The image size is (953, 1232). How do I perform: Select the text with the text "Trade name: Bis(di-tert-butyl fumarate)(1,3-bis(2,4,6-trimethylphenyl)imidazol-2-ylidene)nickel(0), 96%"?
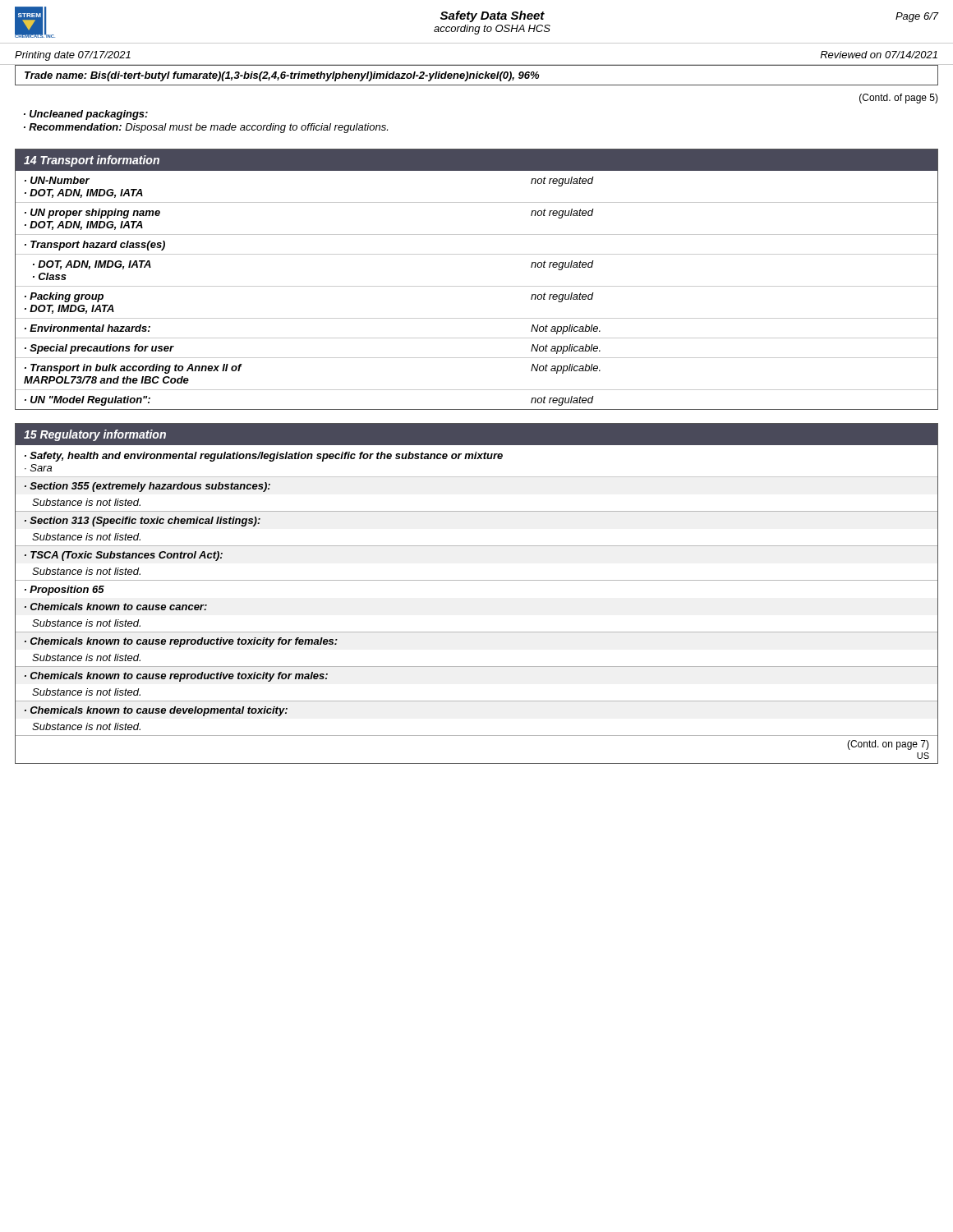(x=282, y=75)
